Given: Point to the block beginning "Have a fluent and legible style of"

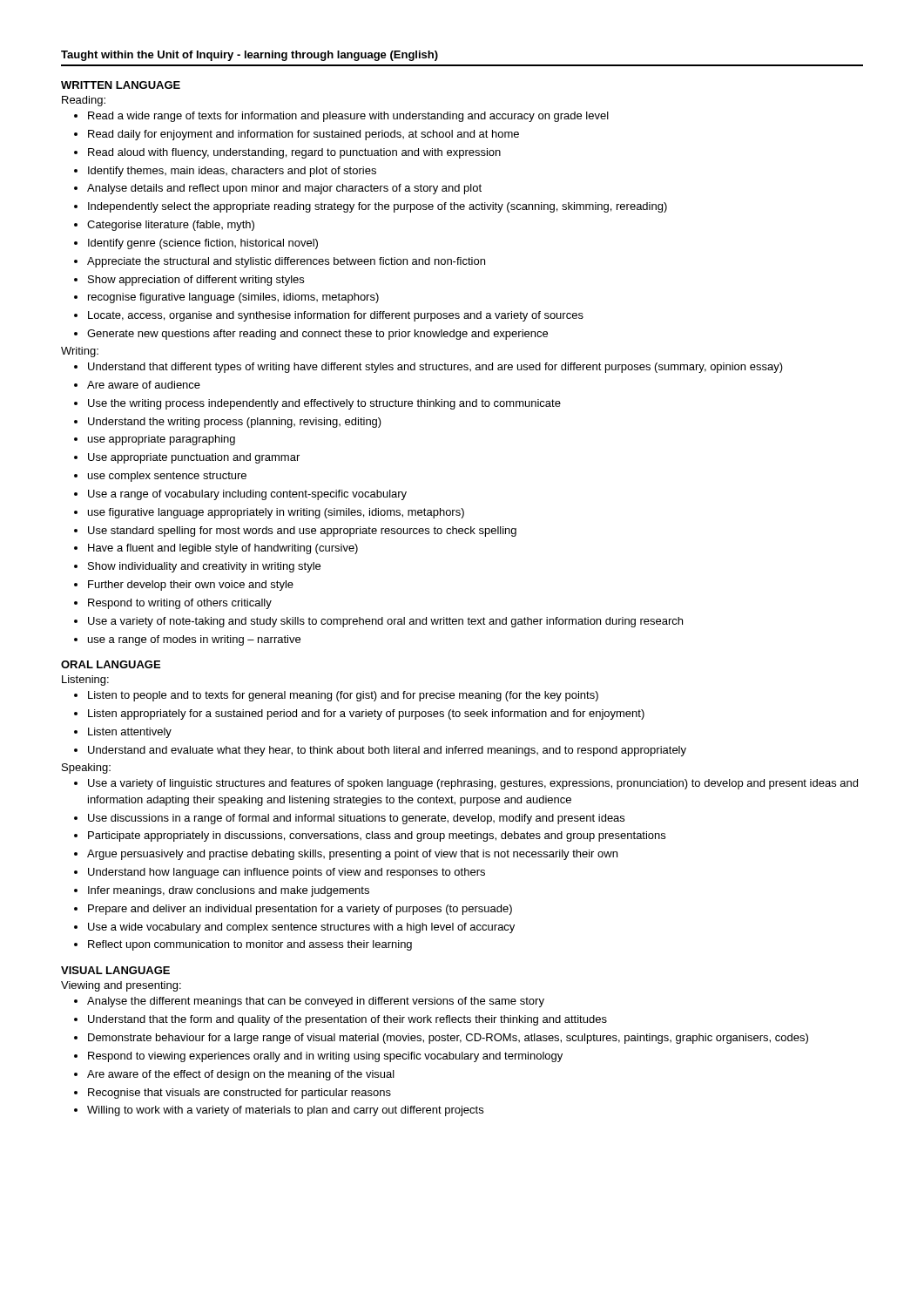Looking at the screenshot, I should click(x=216, y=549).
